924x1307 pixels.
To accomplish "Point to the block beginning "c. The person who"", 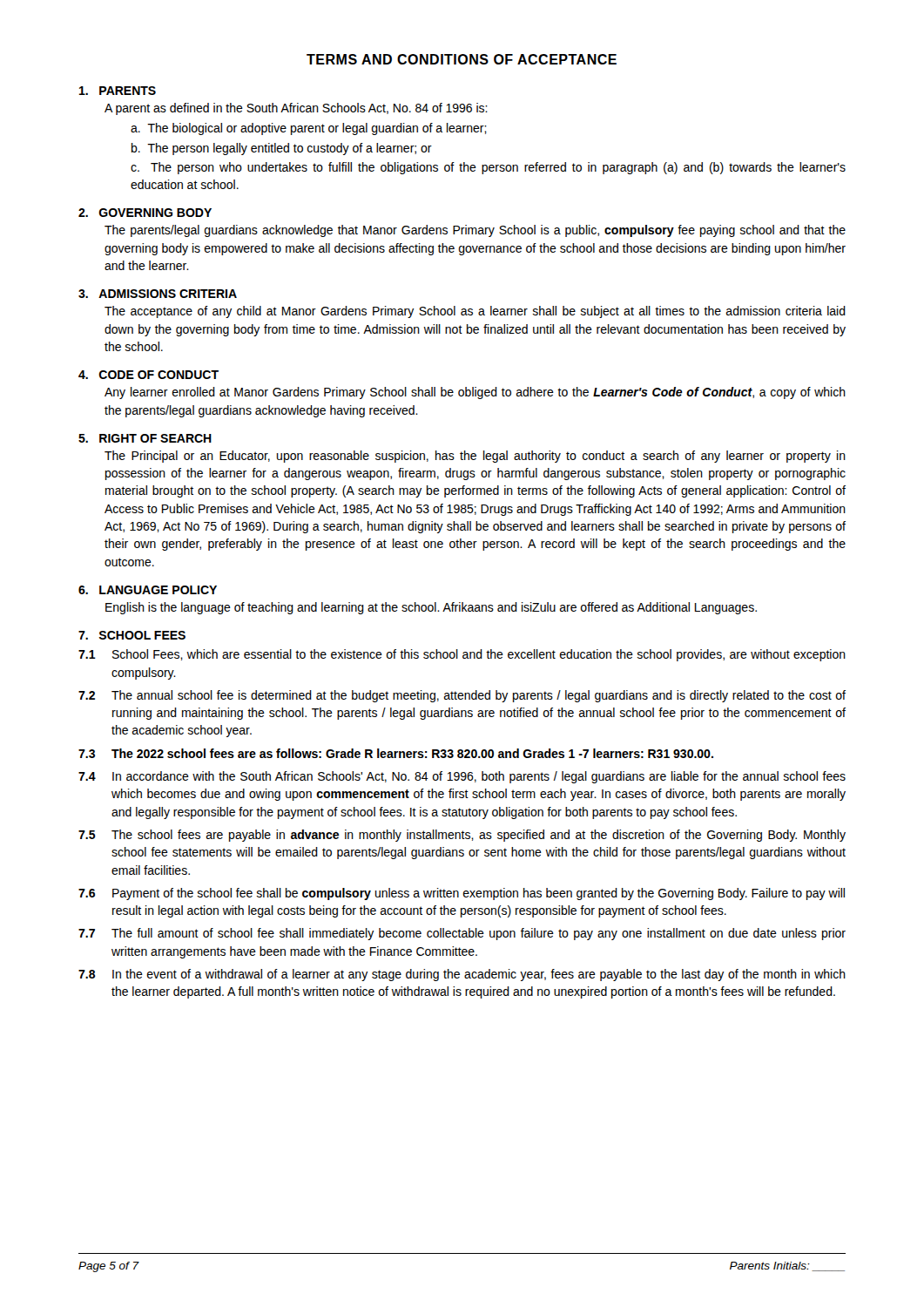I will point(488,176).
